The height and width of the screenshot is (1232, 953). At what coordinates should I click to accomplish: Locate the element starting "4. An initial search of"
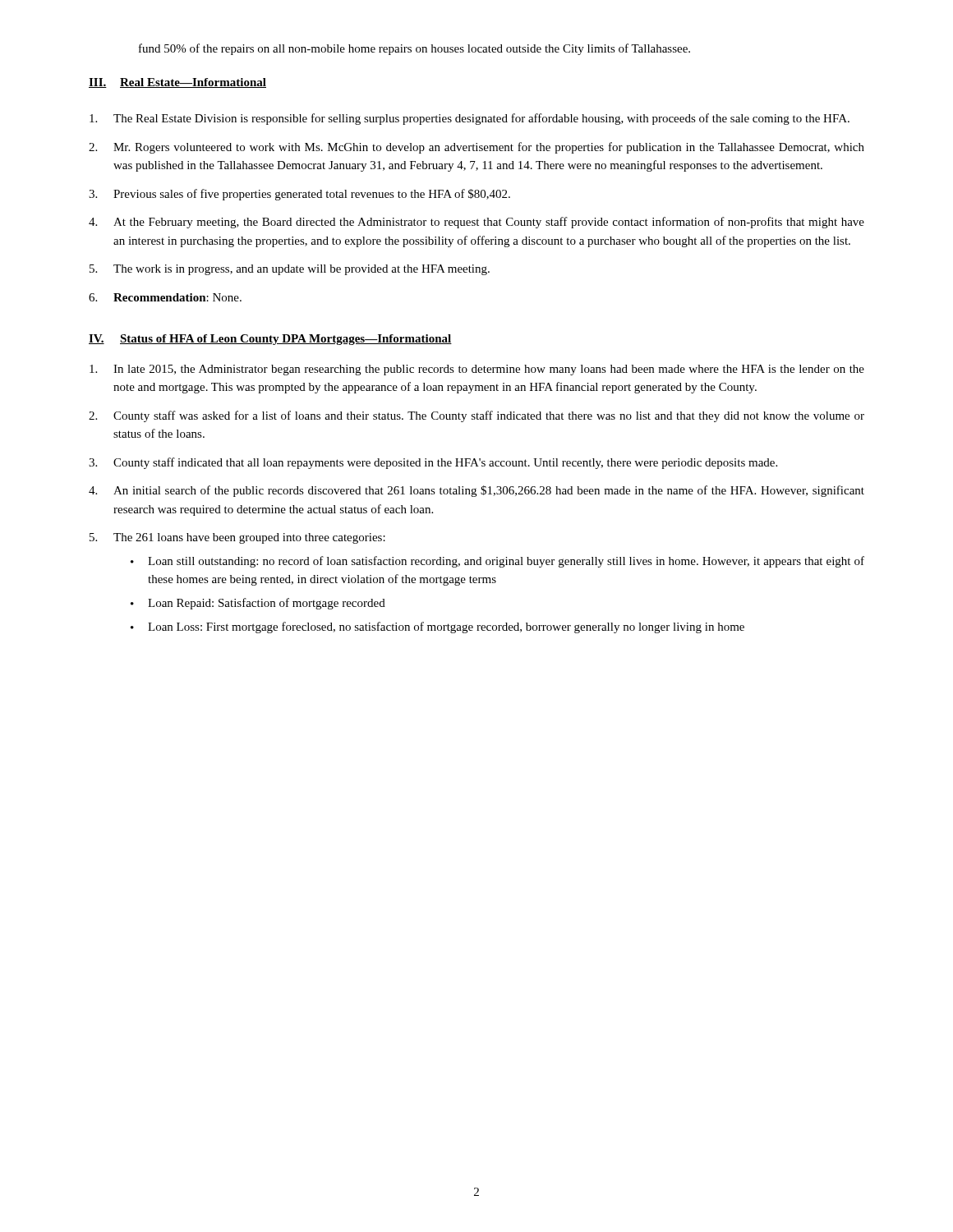point(476,500)
